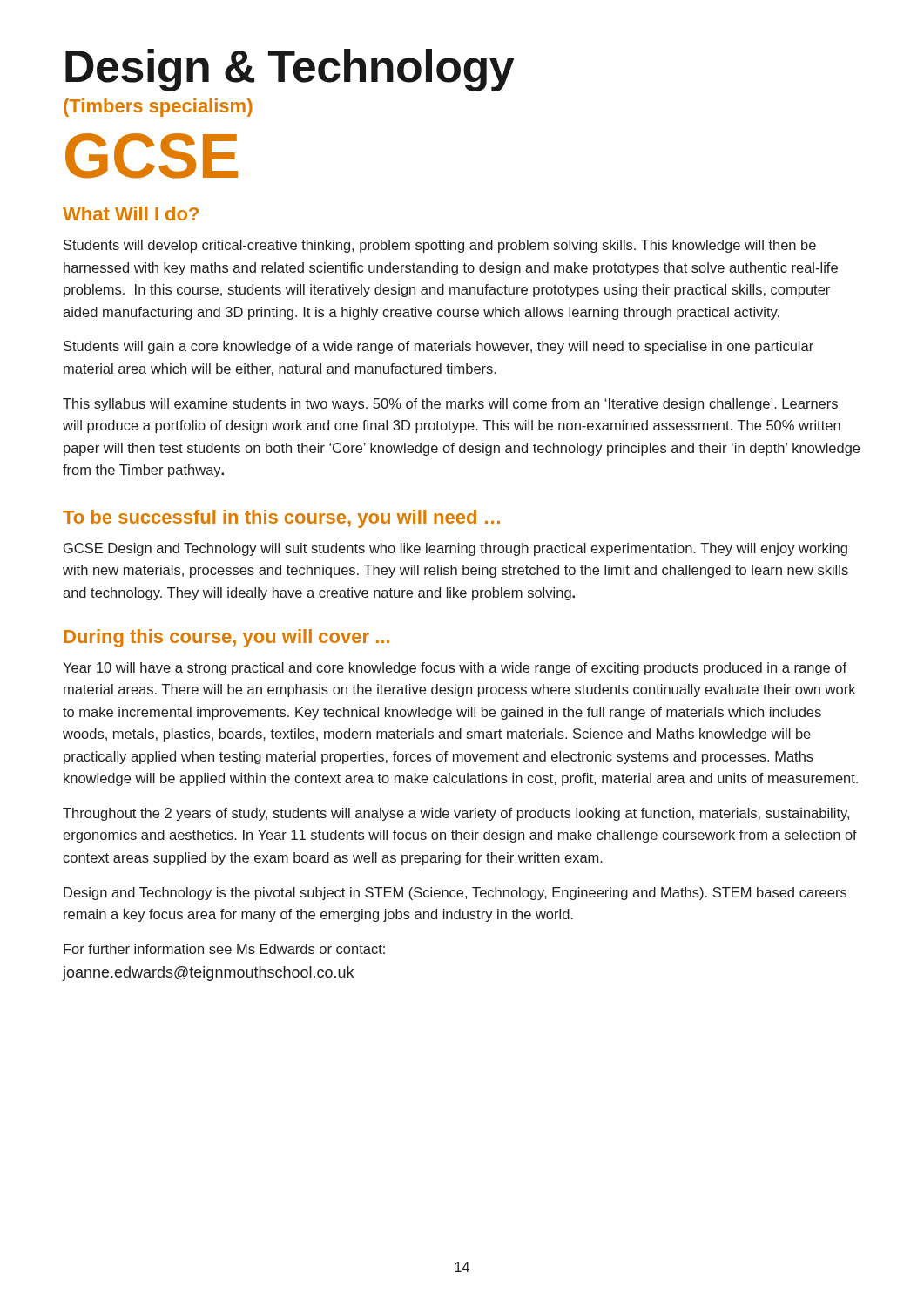Select the section header that says "During this course, you will cover ..."

point(227,636)
